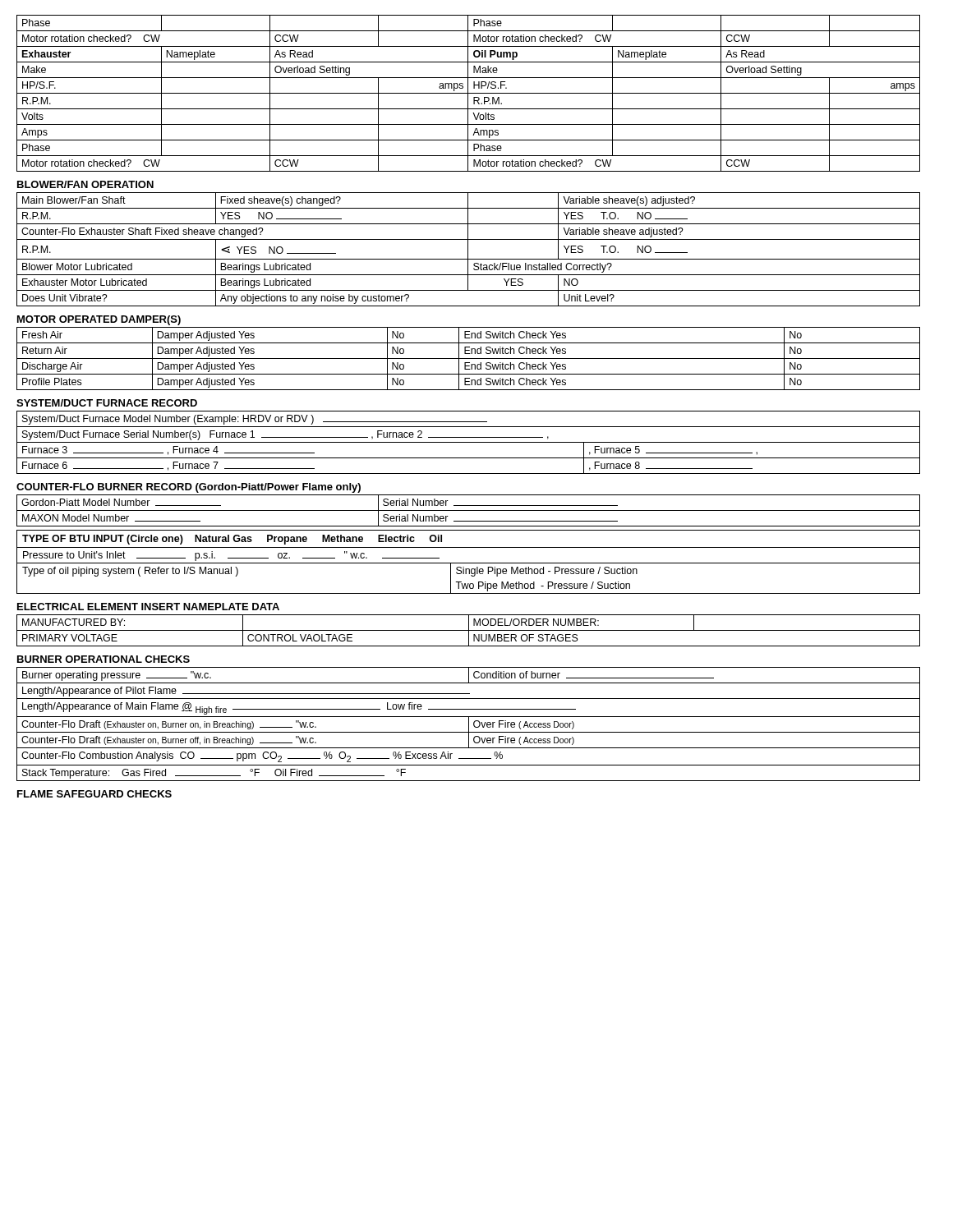Click on the table containing "End Switch Check"

tap(468, 359)
